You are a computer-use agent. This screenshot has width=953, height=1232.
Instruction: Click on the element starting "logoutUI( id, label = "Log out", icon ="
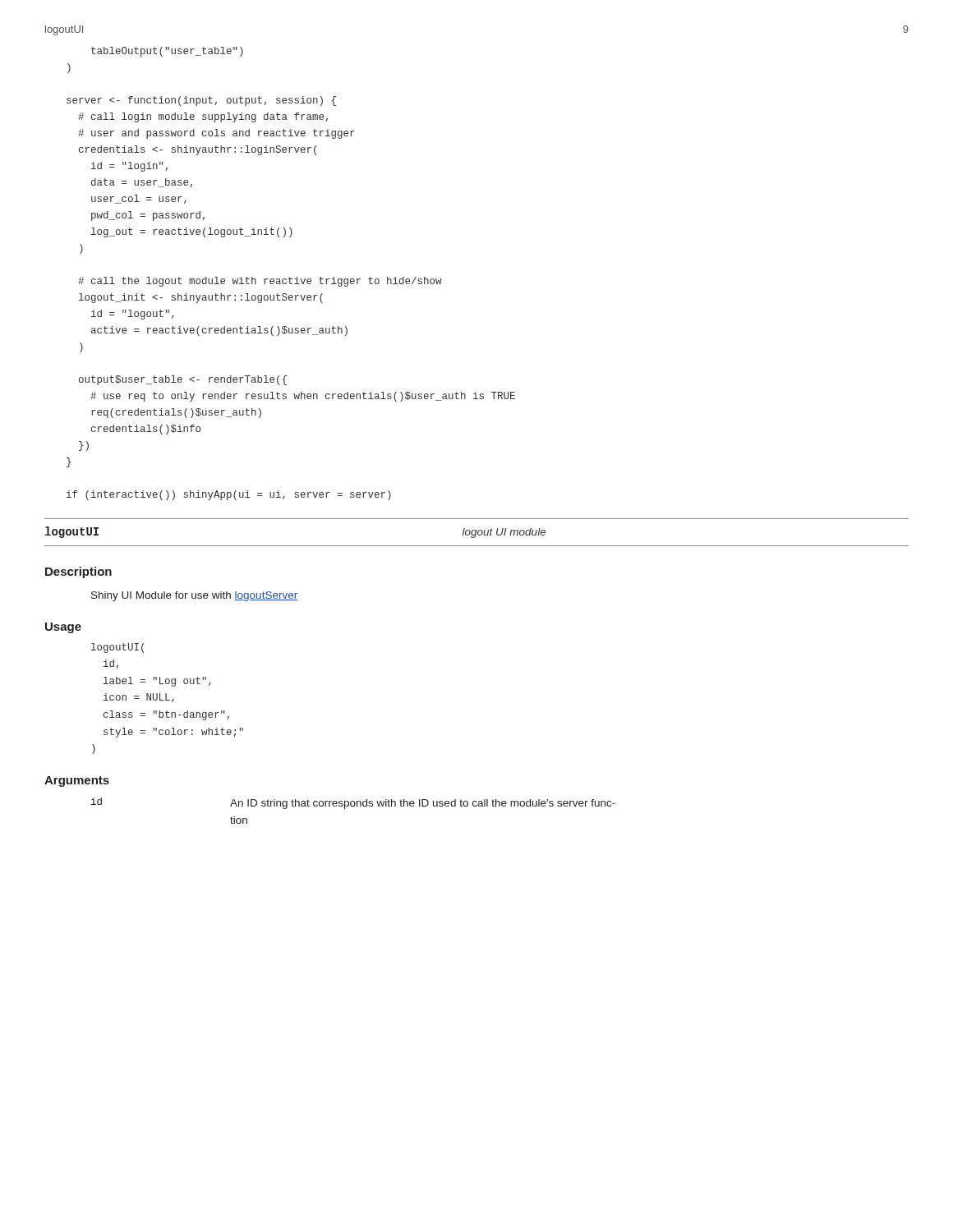click(x=167, y=699)
